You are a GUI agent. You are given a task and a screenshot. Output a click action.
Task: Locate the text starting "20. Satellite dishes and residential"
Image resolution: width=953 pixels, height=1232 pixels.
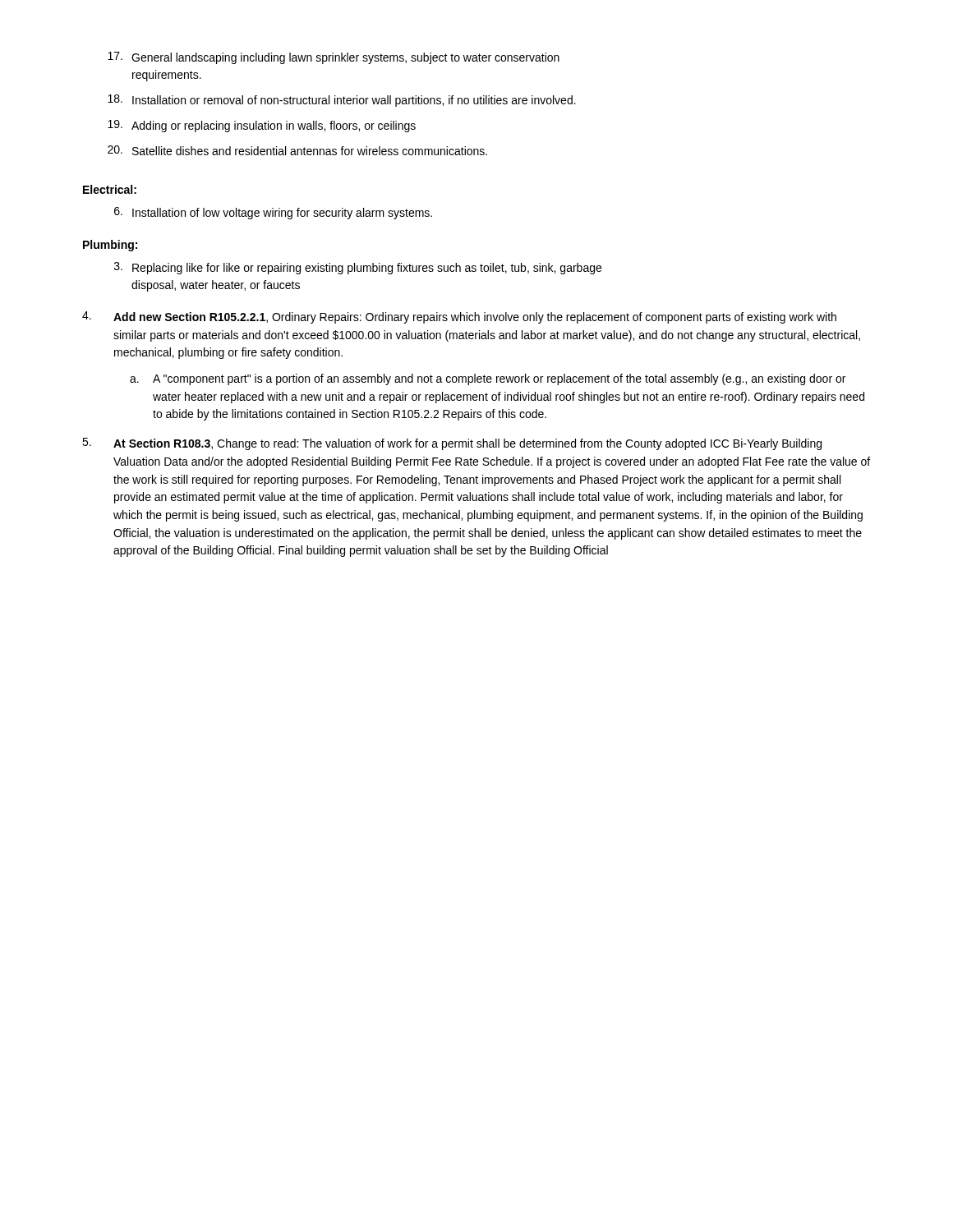(x=476, y=152)
